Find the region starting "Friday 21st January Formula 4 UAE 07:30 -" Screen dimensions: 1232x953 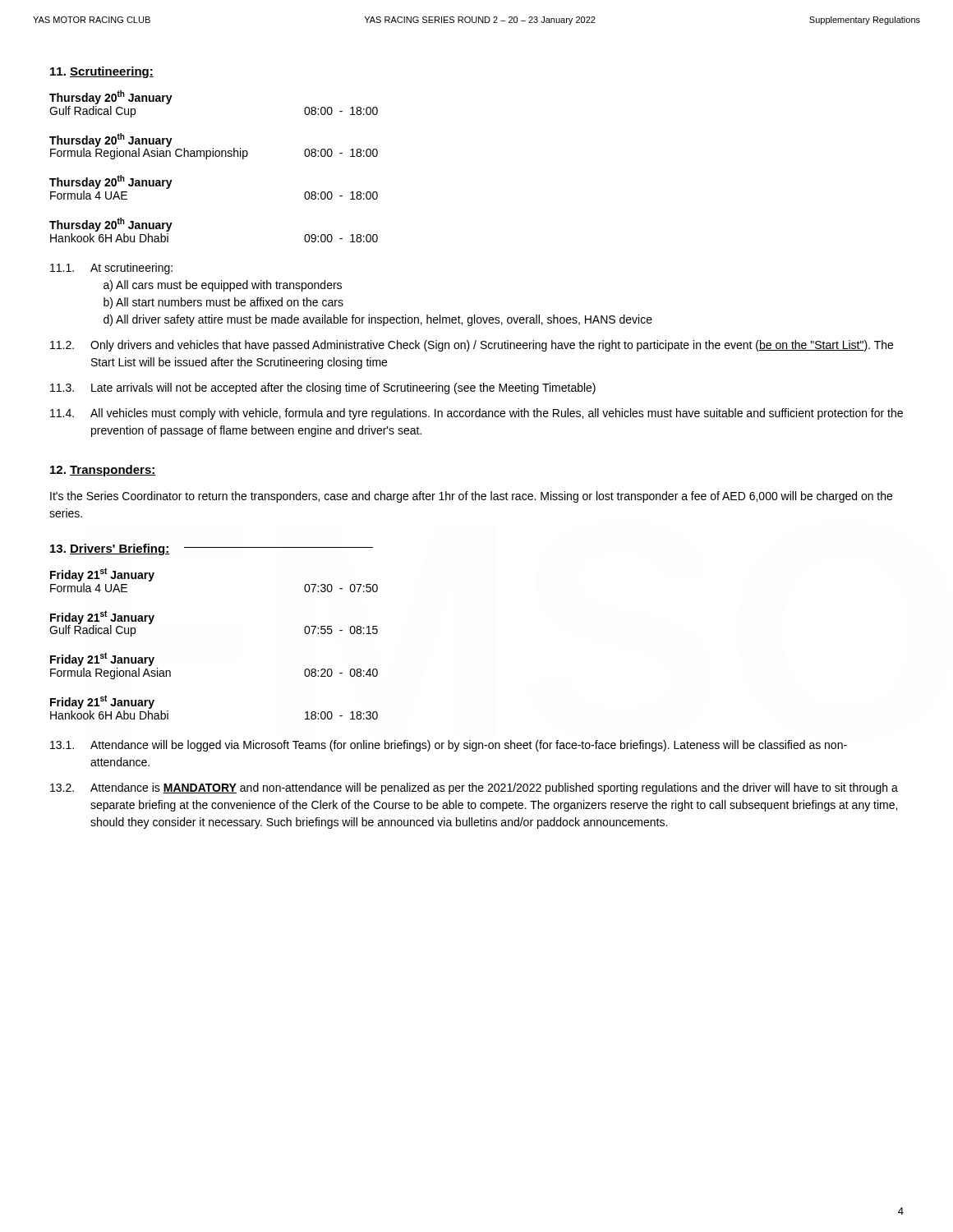click(102, 575)
